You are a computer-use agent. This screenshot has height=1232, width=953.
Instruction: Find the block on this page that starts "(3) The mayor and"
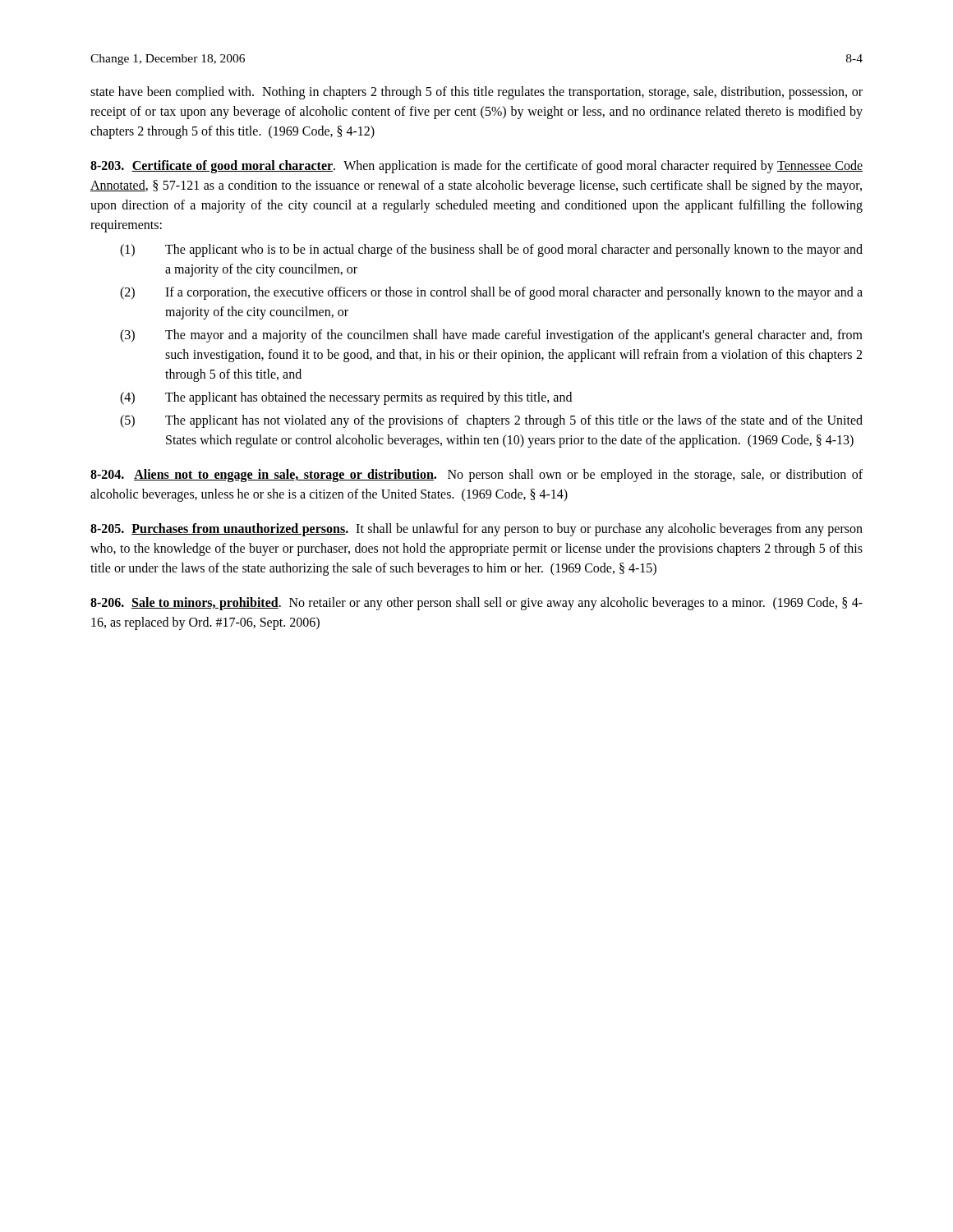[x=476, y=355]
